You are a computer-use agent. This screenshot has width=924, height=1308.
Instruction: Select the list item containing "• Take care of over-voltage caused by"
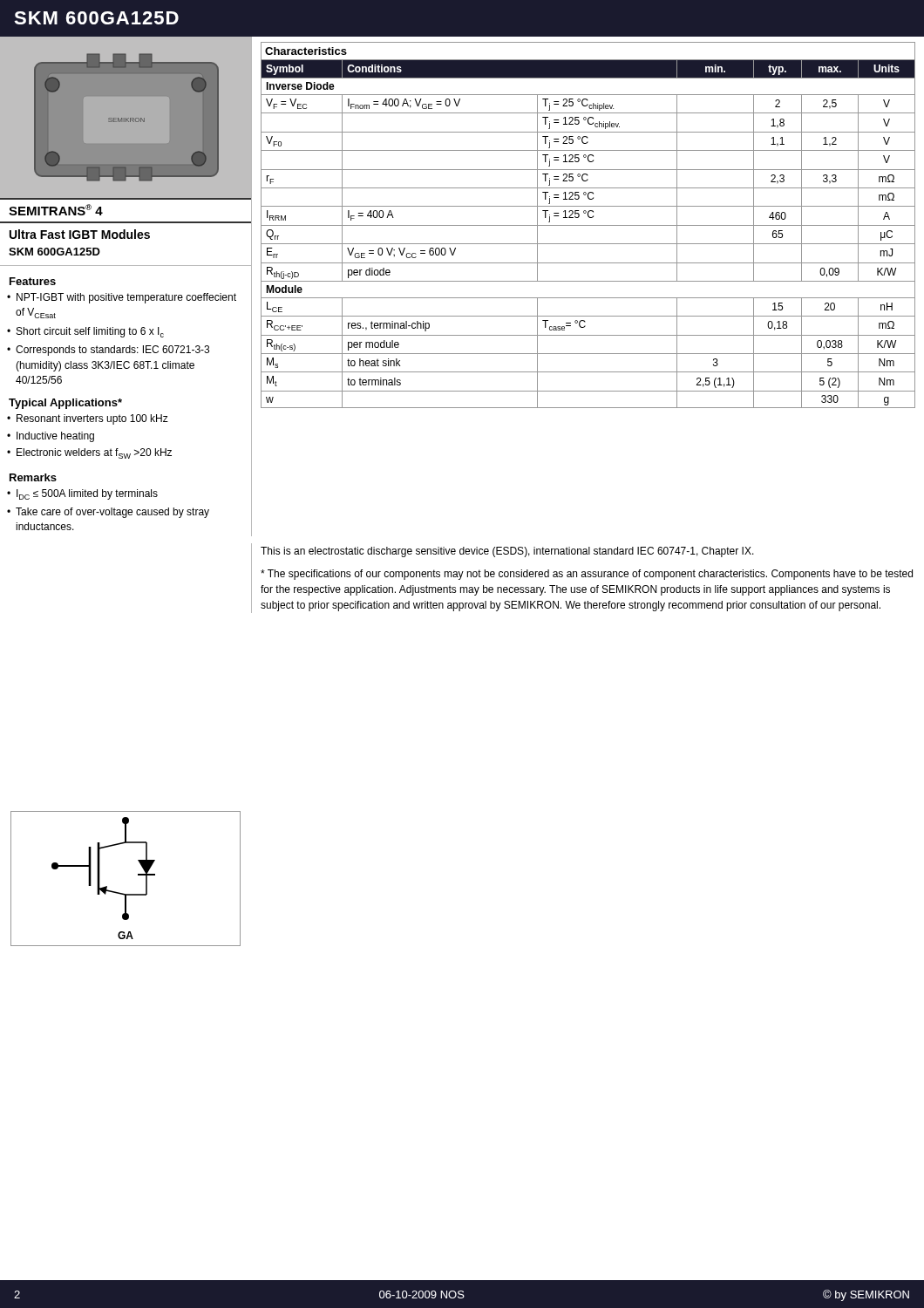click(108, 519)
